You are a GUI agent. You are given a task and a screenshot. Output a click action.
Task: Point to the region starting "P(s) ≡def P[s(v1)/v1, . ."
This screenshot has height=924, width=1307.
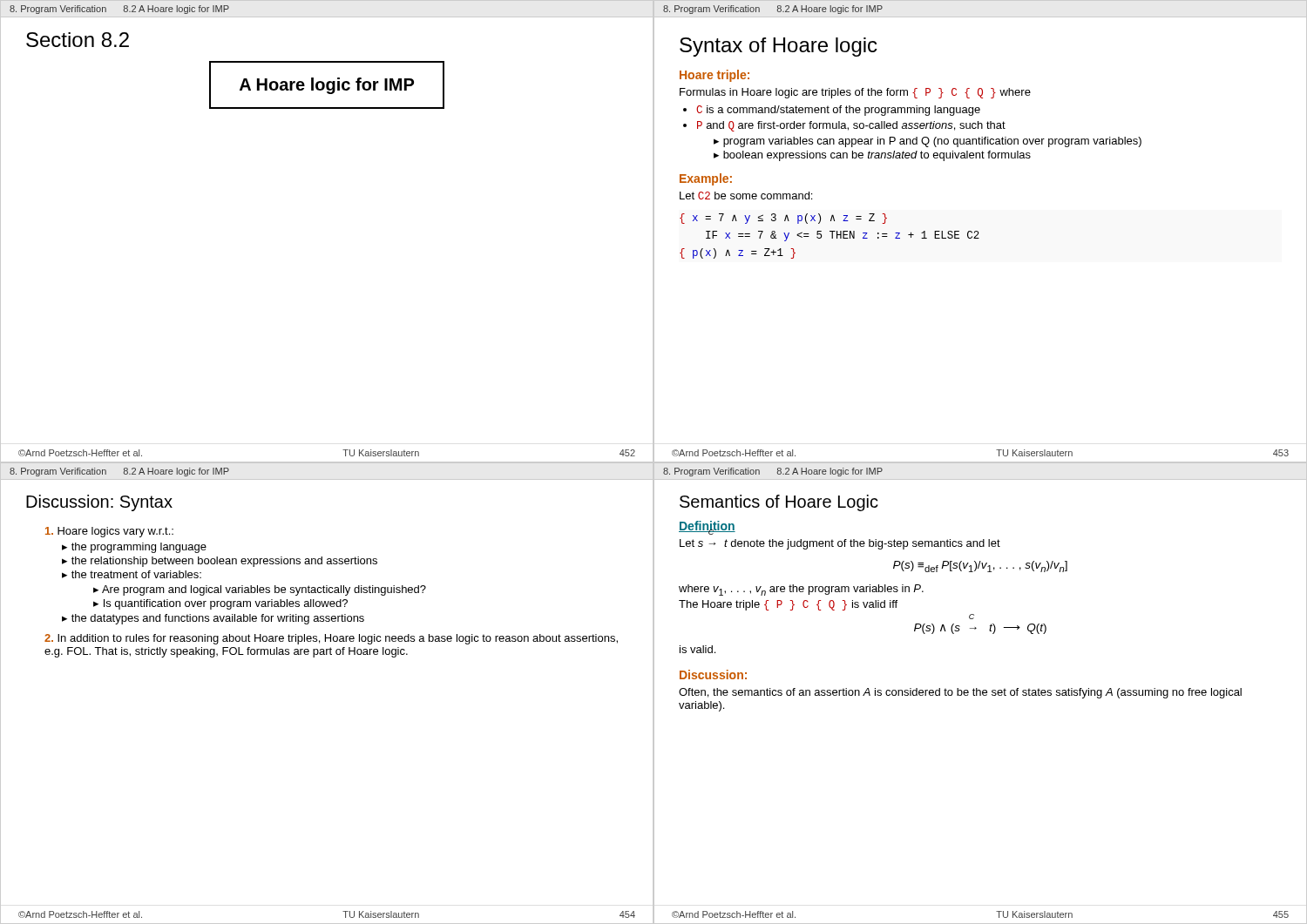pyautogui.click(x=980, y=565)
